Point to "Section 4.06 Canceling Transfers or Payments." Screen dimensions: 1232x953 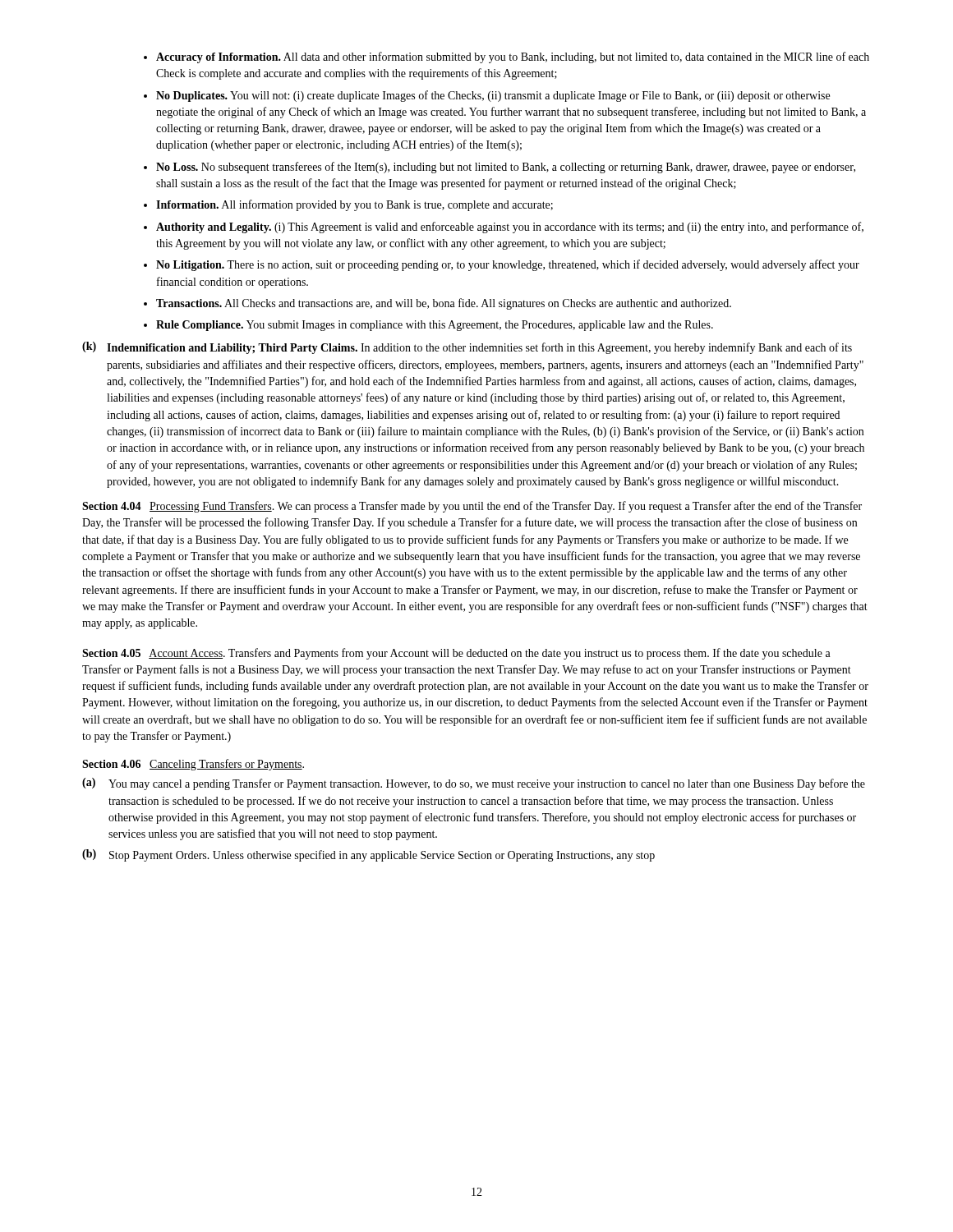tap(194, 764)
